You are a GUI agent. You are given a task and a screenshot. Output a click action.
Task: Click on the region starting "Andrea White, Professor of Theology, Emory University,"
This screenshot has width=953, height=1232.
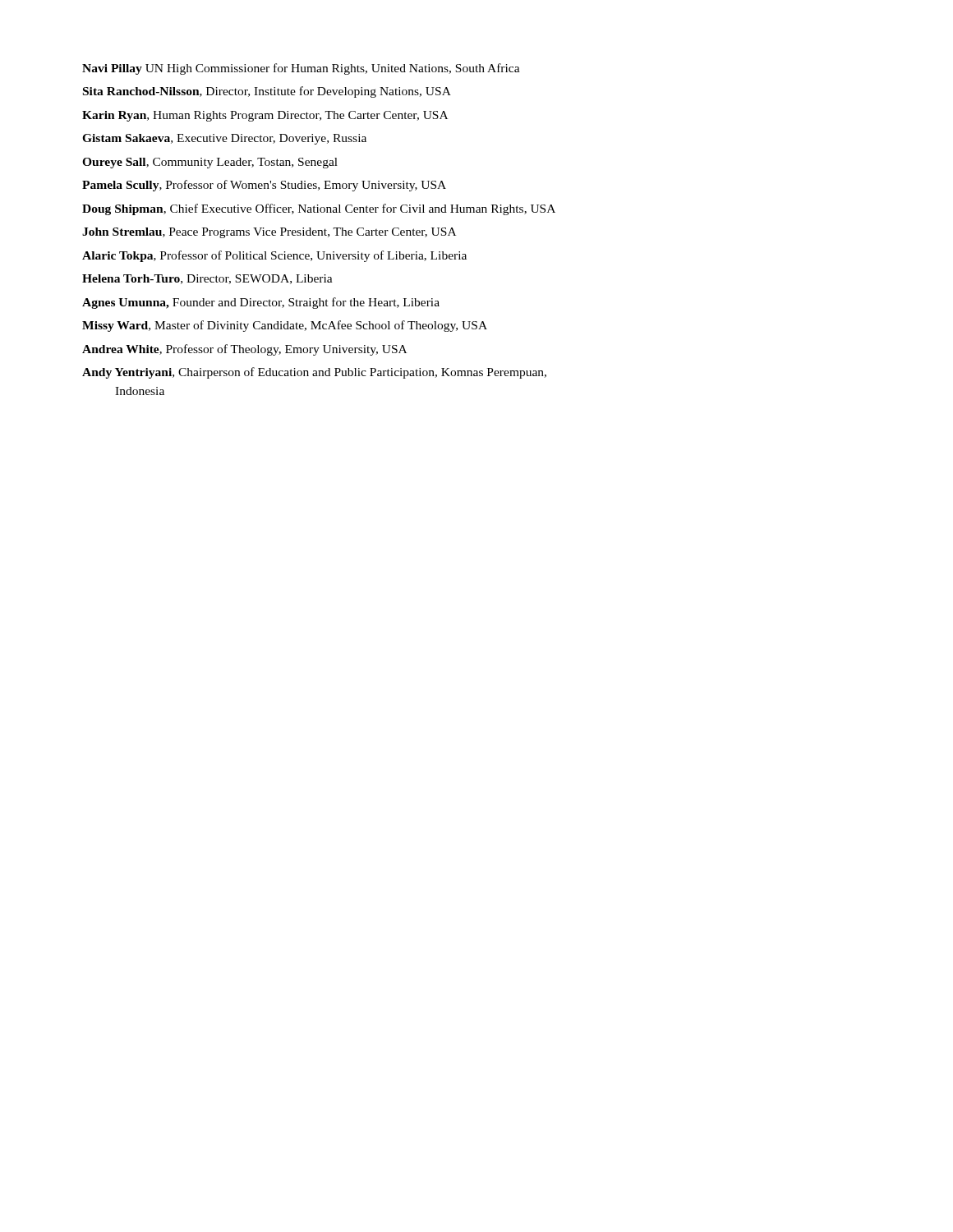point(245,348)
